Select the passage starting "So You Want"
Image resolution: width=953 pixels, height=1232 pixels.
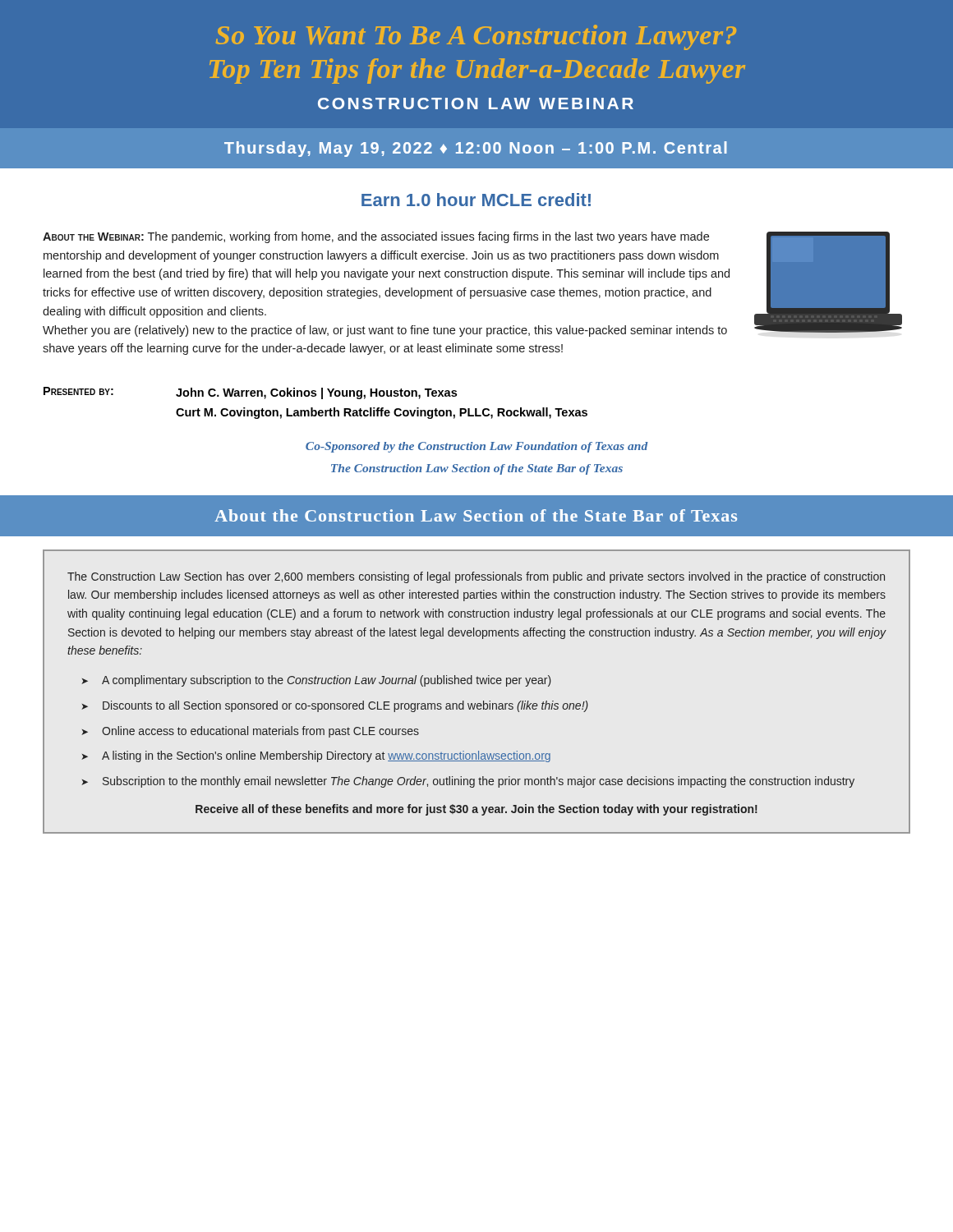tap(476, 66)
